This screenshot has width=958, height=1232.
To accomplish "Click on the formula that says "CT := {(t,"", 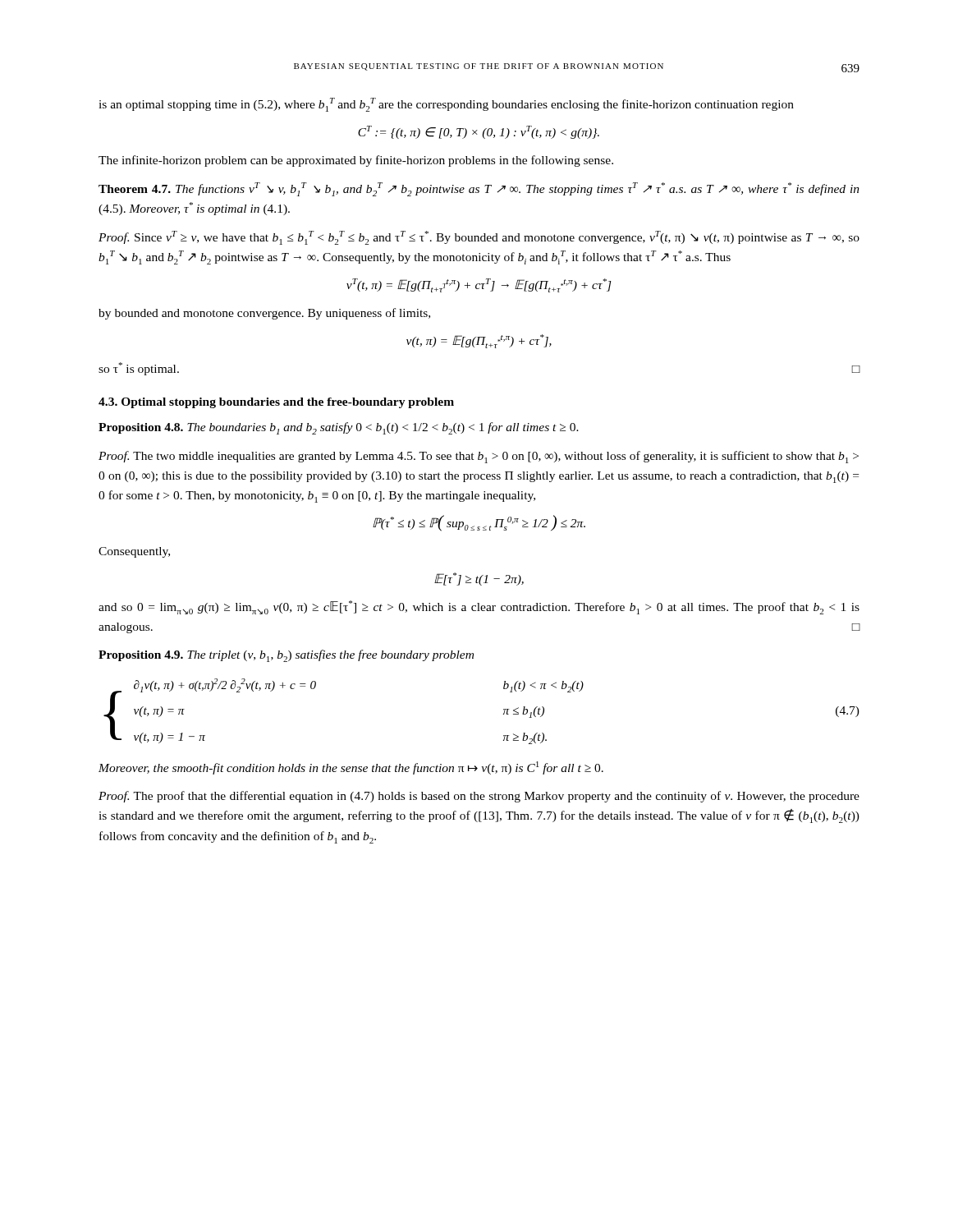I will (x=479, y=131).
